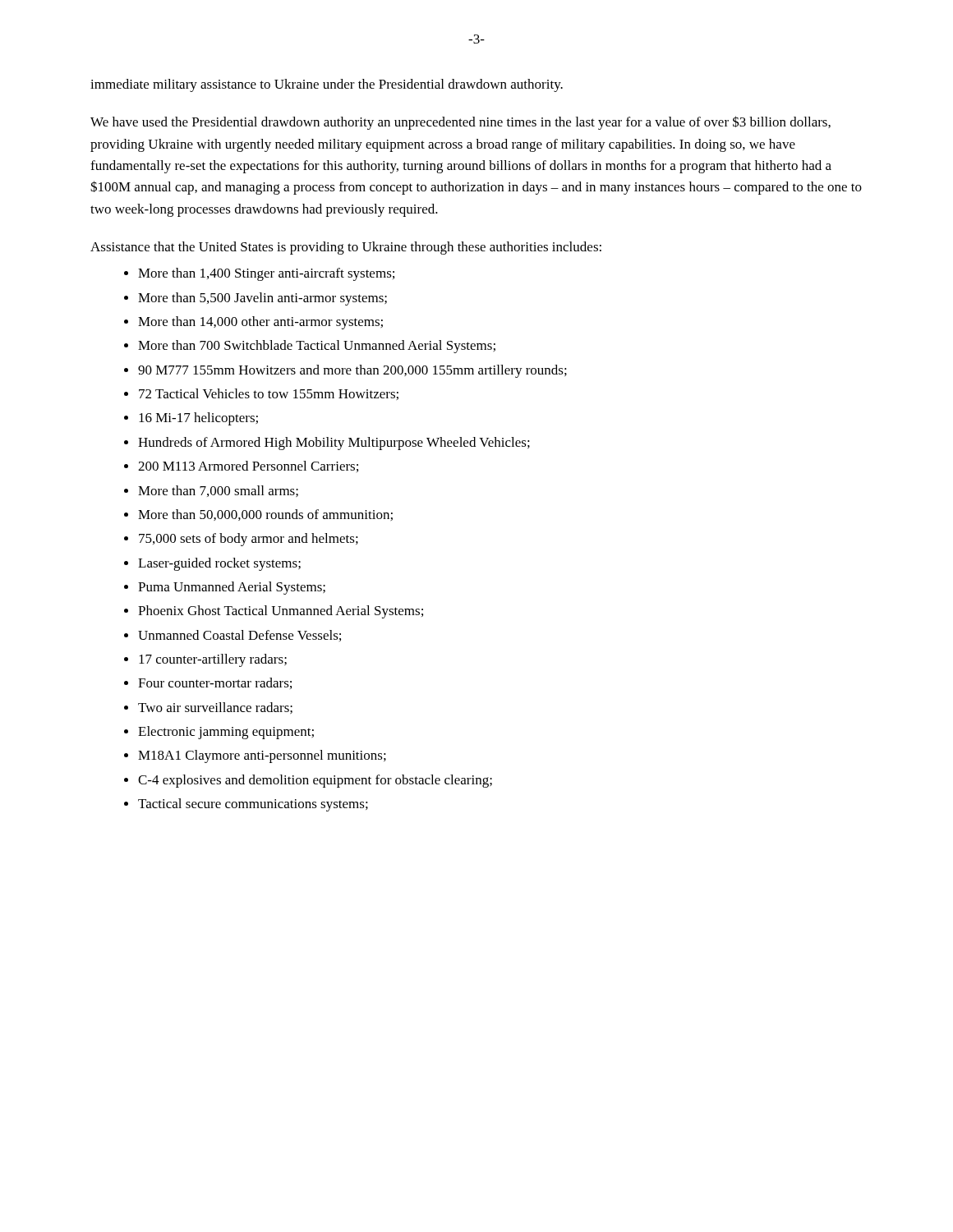Image resolution: width=953 pixels, height=1232 pixels.
Task: Find "Two air surveillance radars;" on this page
Action: (216, 707)
